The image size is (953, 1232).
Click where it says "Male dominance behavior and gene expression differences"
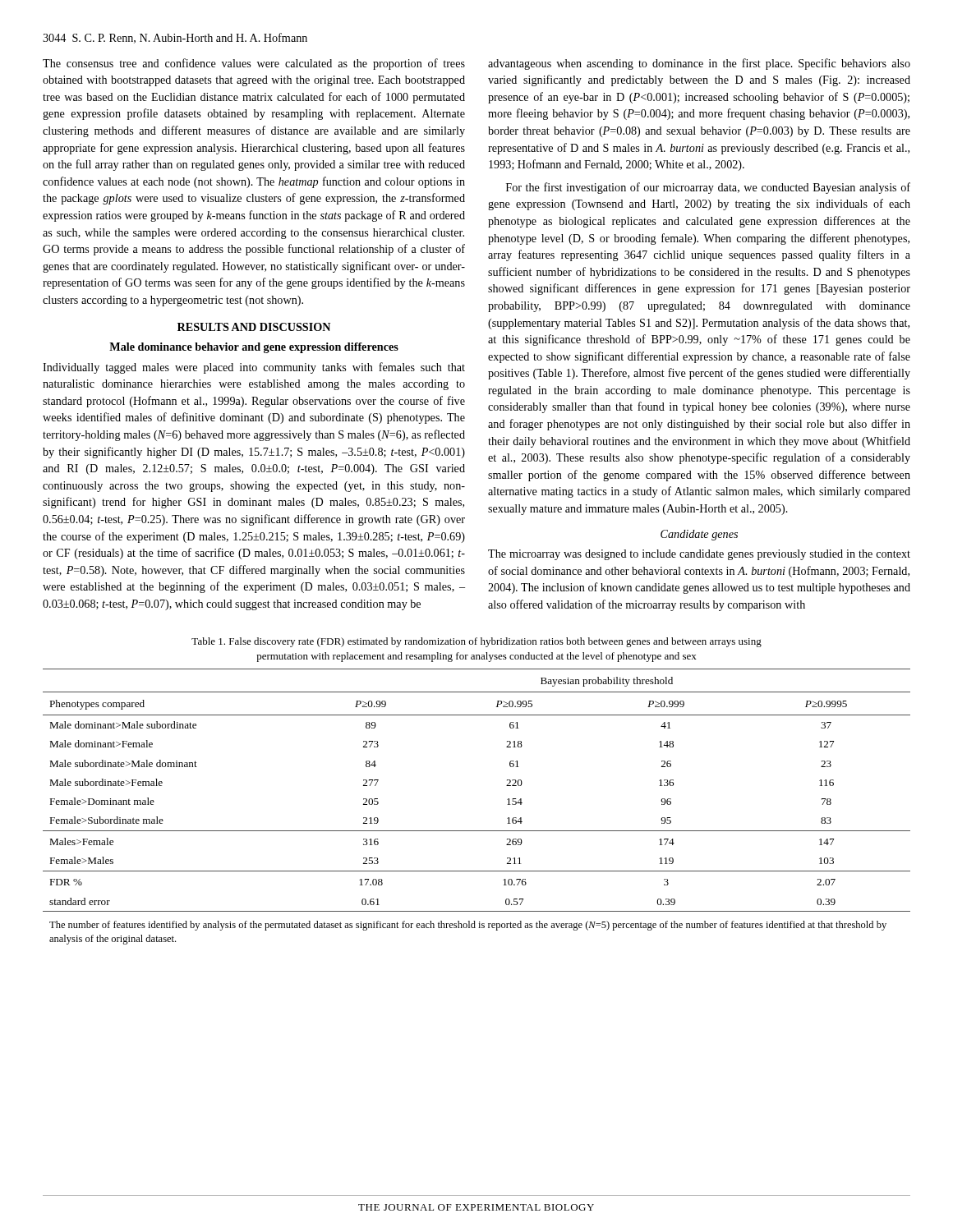click(x=254, y=347)
